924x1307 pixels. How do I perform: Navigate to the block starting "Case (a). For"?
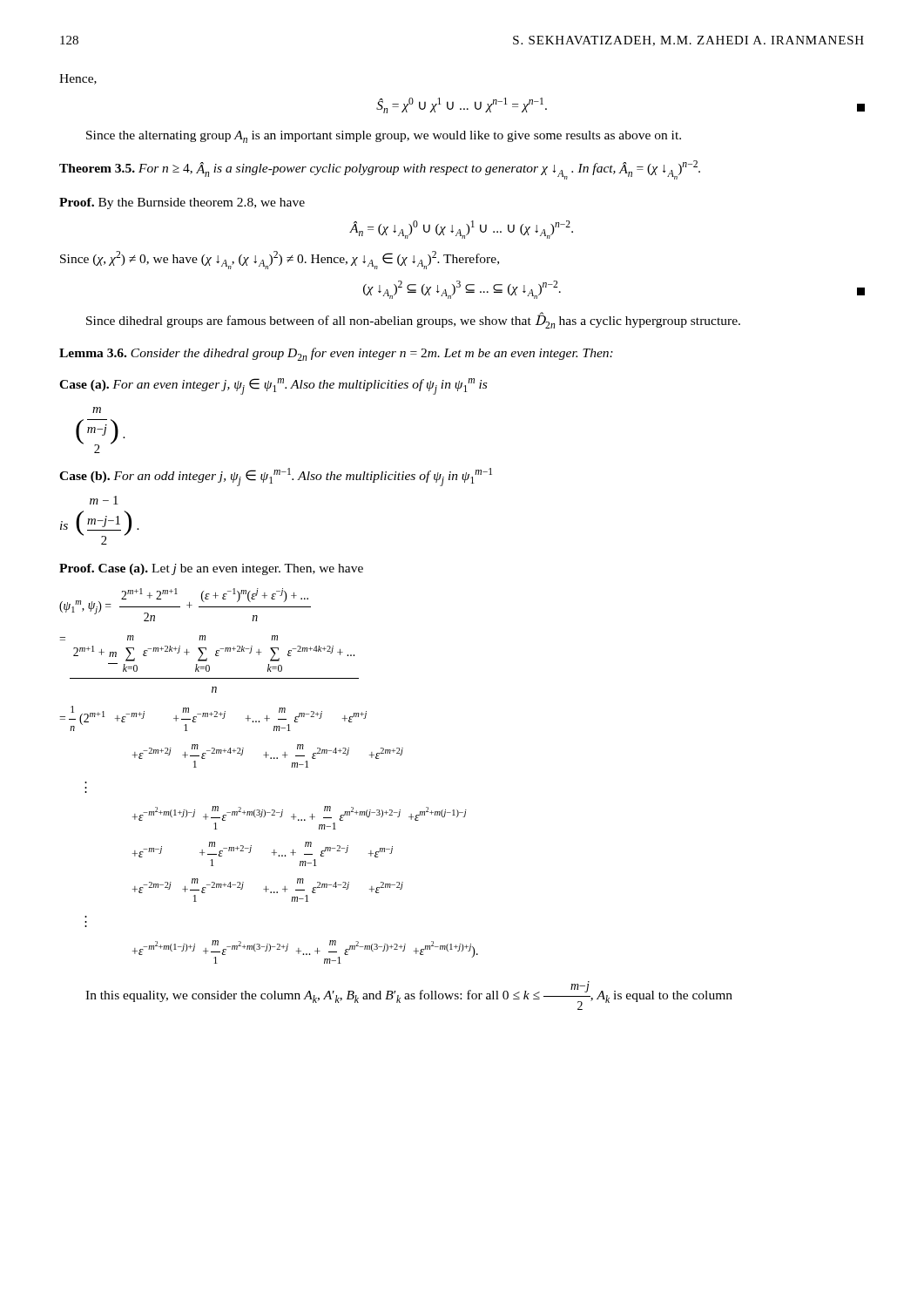(273, 386)
